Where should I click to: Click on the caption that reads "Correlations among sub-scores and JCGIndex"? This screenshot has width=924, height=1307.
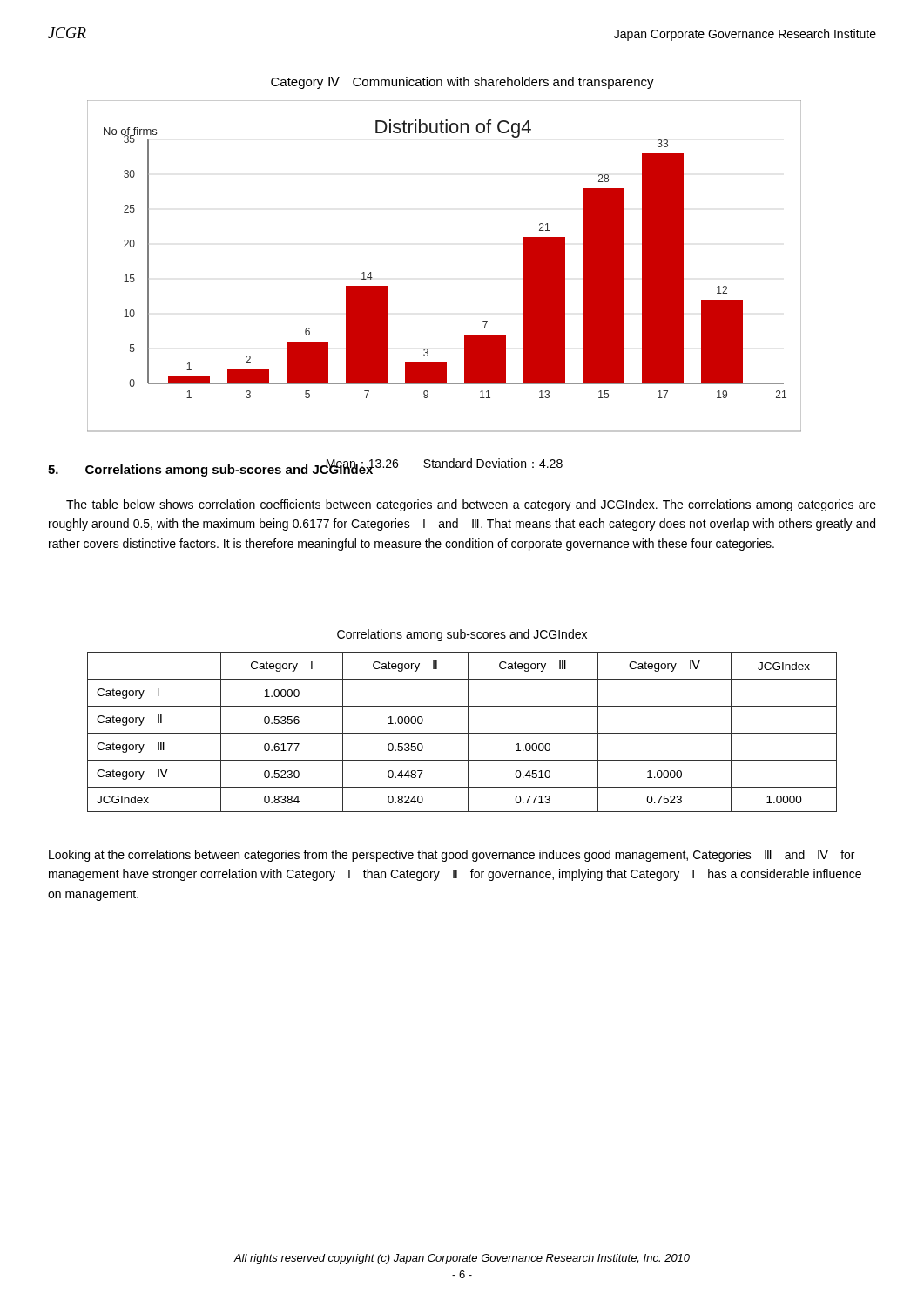[x=462, y=634]
